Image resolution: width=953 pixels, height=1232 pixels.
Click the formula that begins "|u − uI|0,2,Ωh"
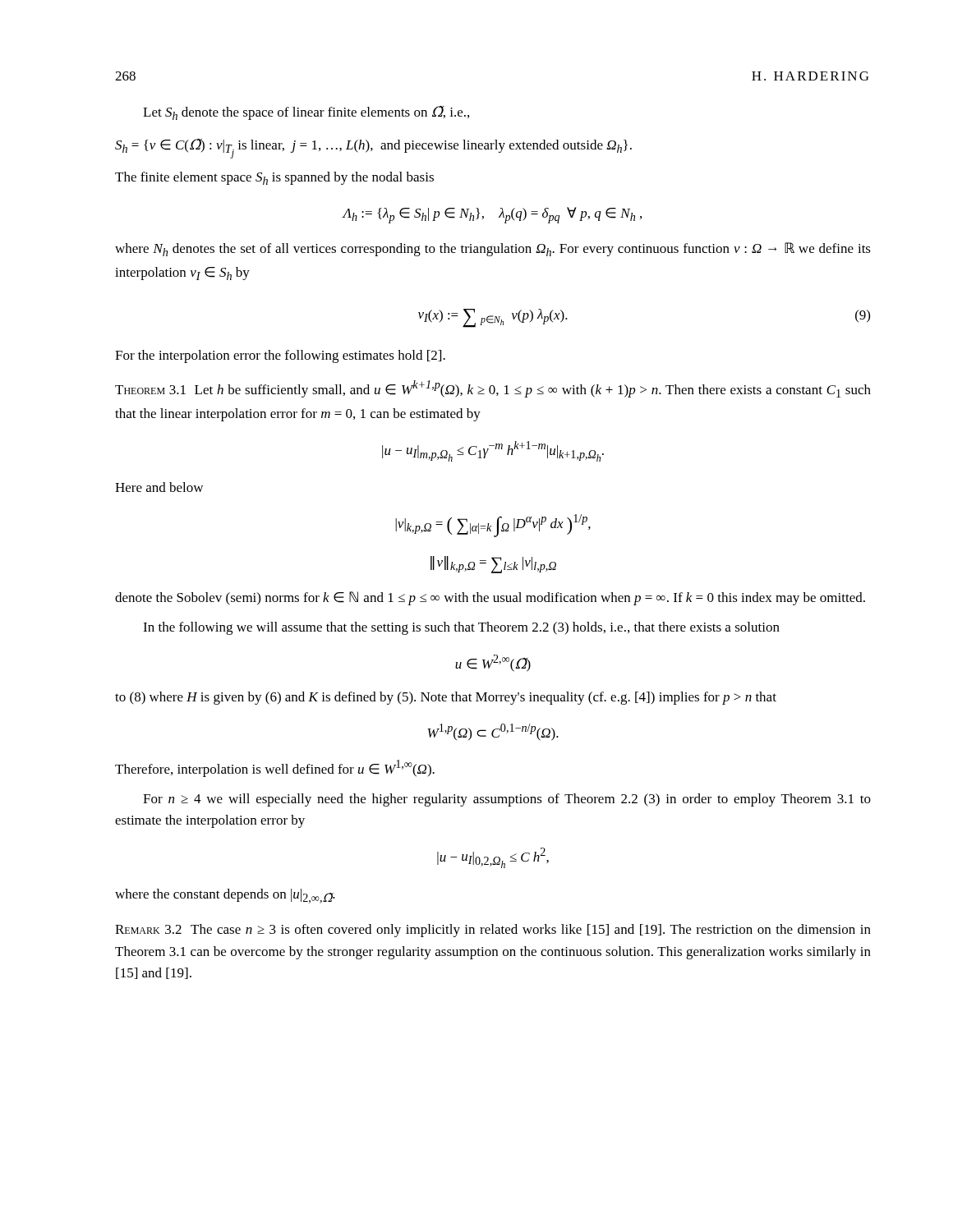[x=493, y=858]
